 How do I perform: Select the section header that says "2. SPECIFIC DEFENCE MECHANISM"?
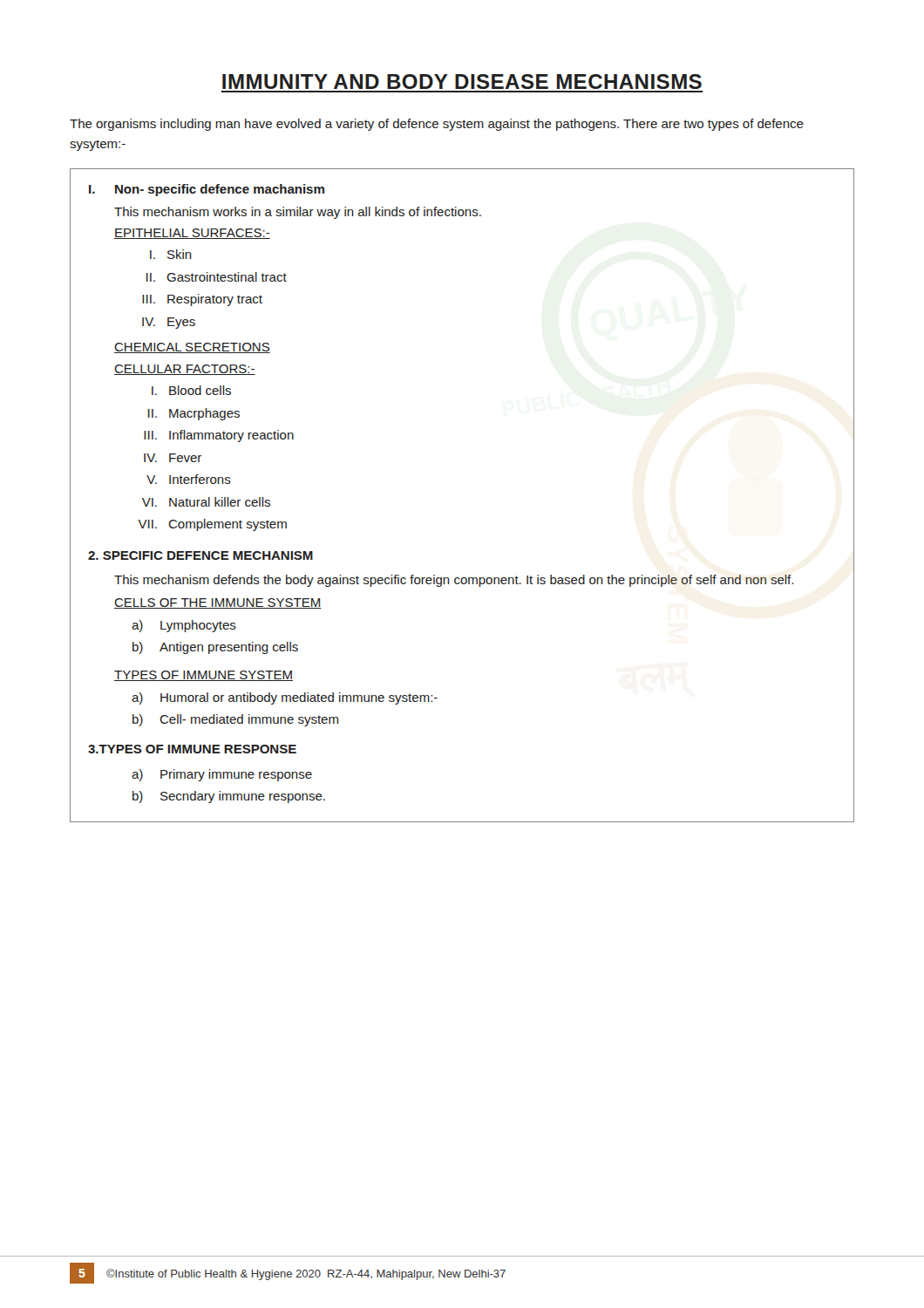201,555
